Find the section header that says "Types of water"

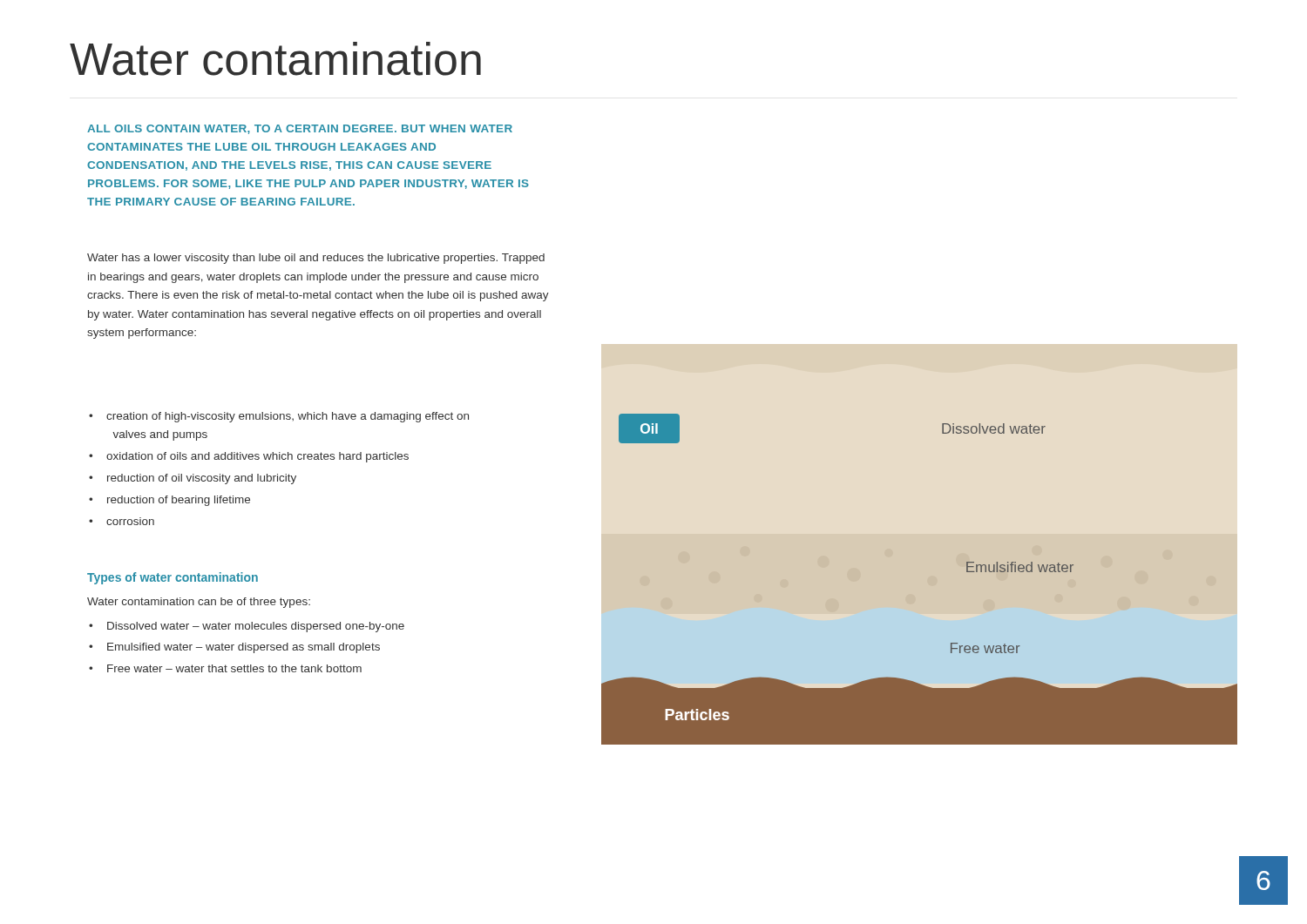click(173, 577)
